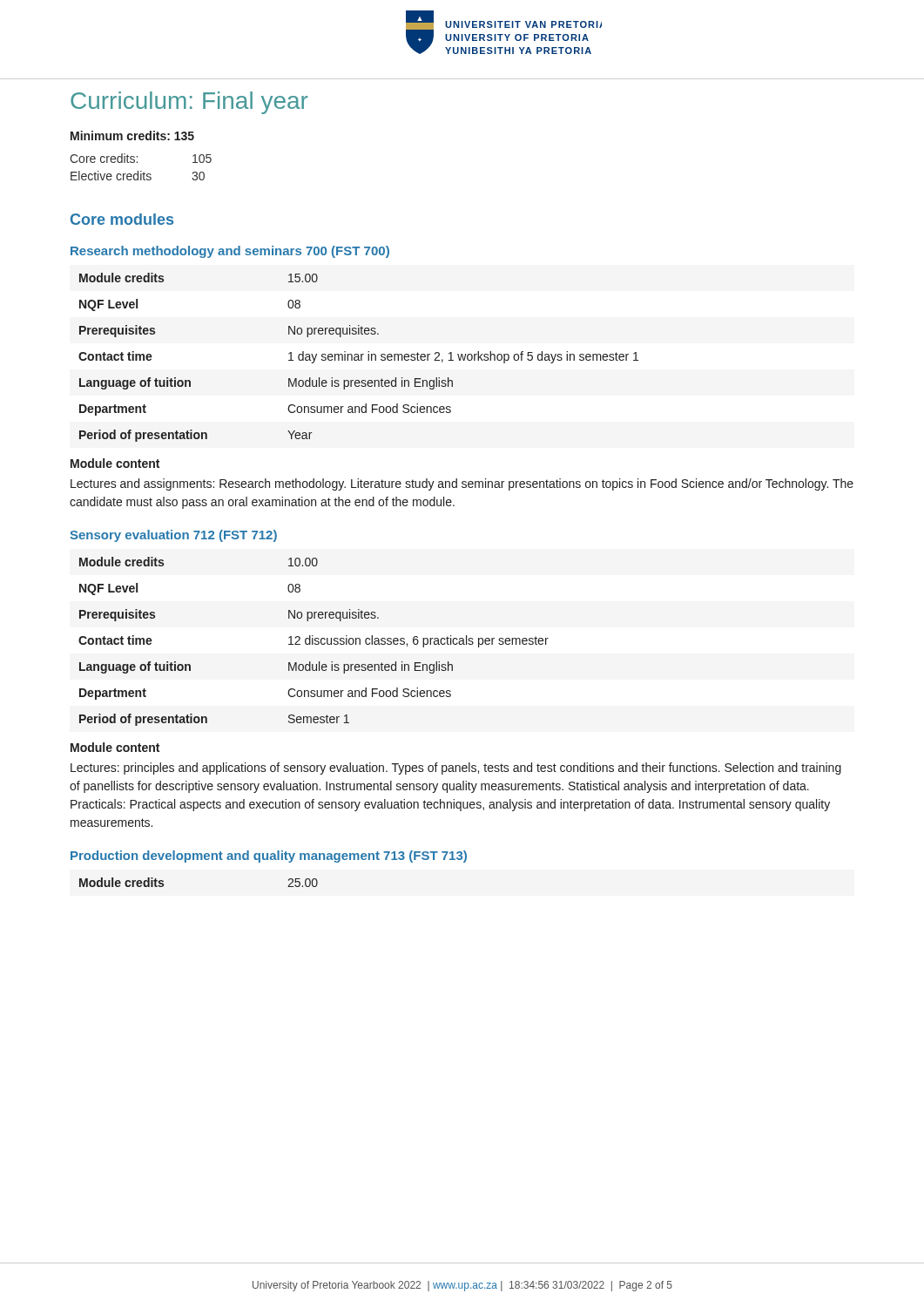Where does it say "Core modules"?
Image resolution: width=924 pixels, height=1307 pixels.
pyautogui.click(x=122, y=220)
